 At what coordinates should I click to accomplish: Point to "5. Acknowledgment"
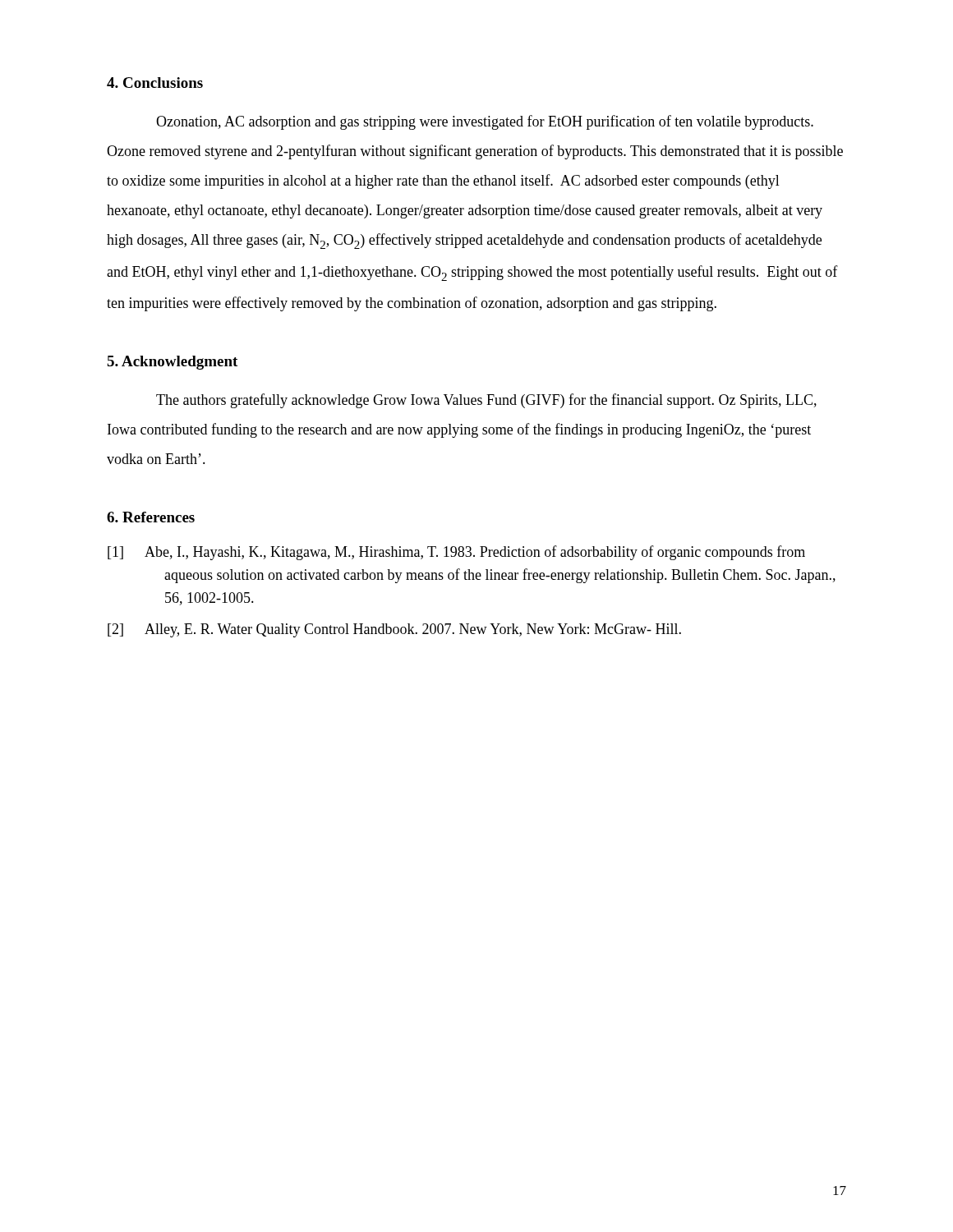172,361
